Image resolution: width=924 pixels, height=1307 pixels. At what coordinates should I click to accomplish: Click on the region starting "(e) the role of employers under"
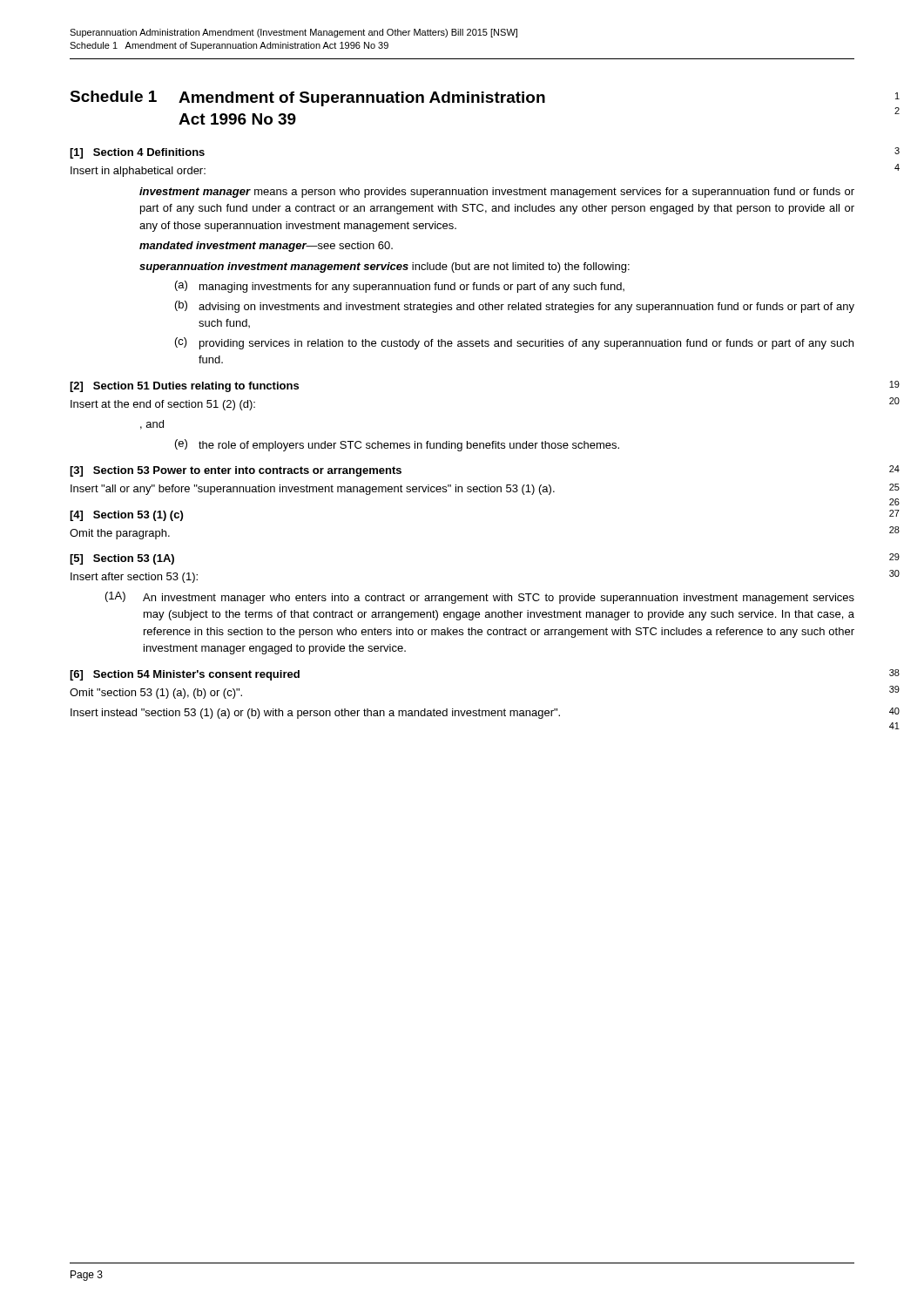click(x=514, y=445)
